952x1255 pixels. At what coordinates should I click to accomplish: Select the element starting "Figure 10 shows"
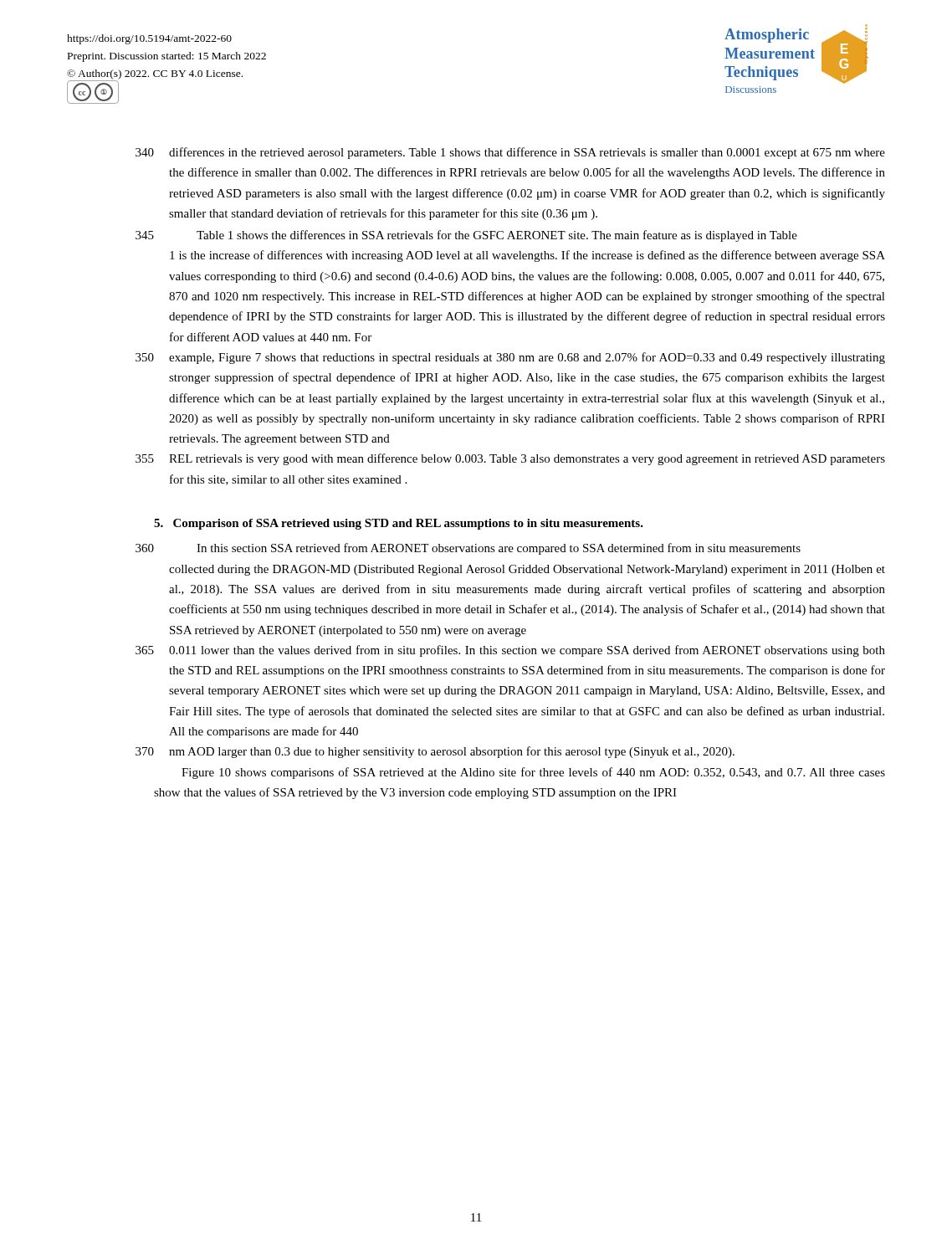tap(520, 782)
